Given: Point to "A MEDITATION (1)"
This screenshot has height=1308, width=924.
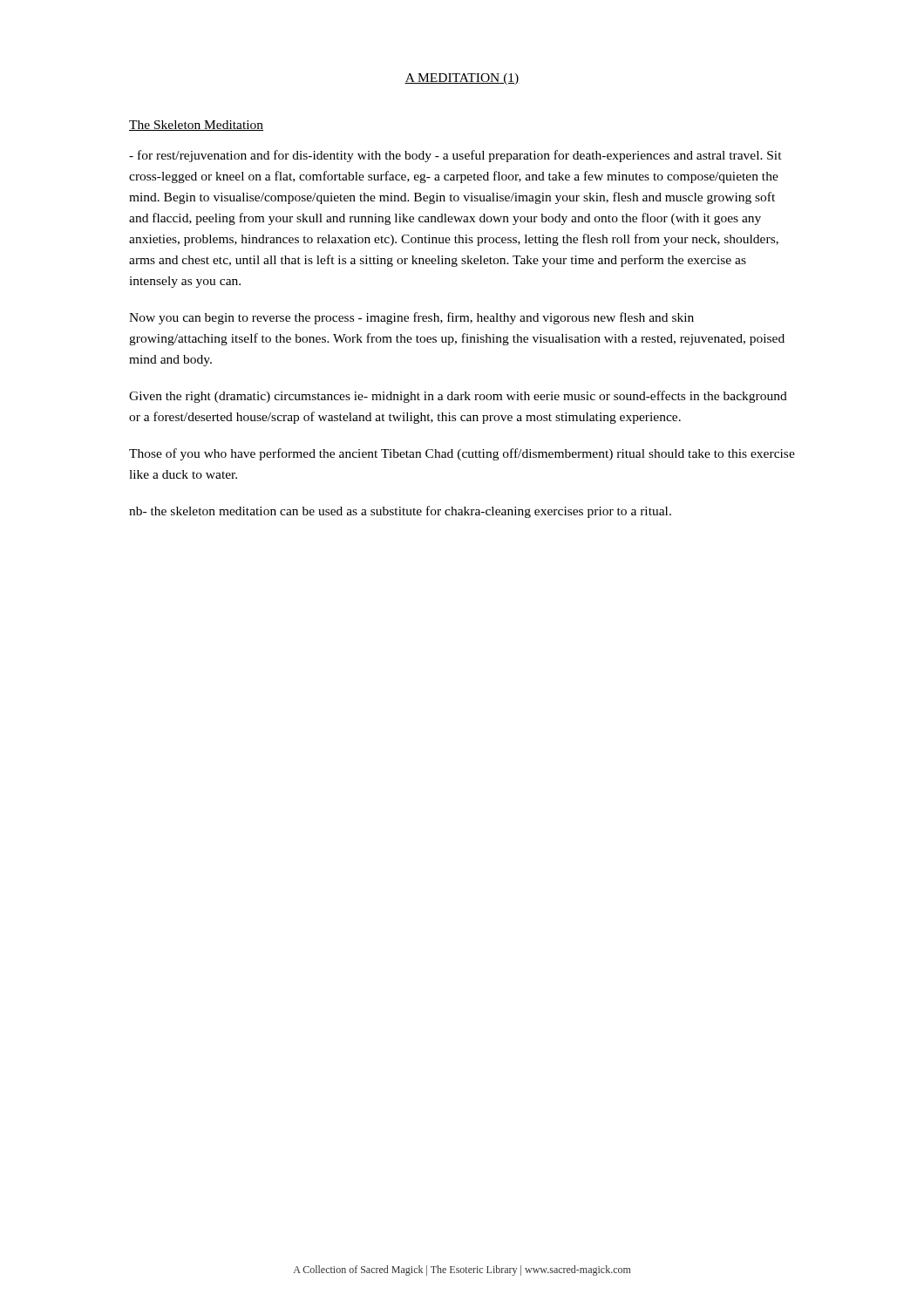Looking at the screenshot, I should [462, 77].
